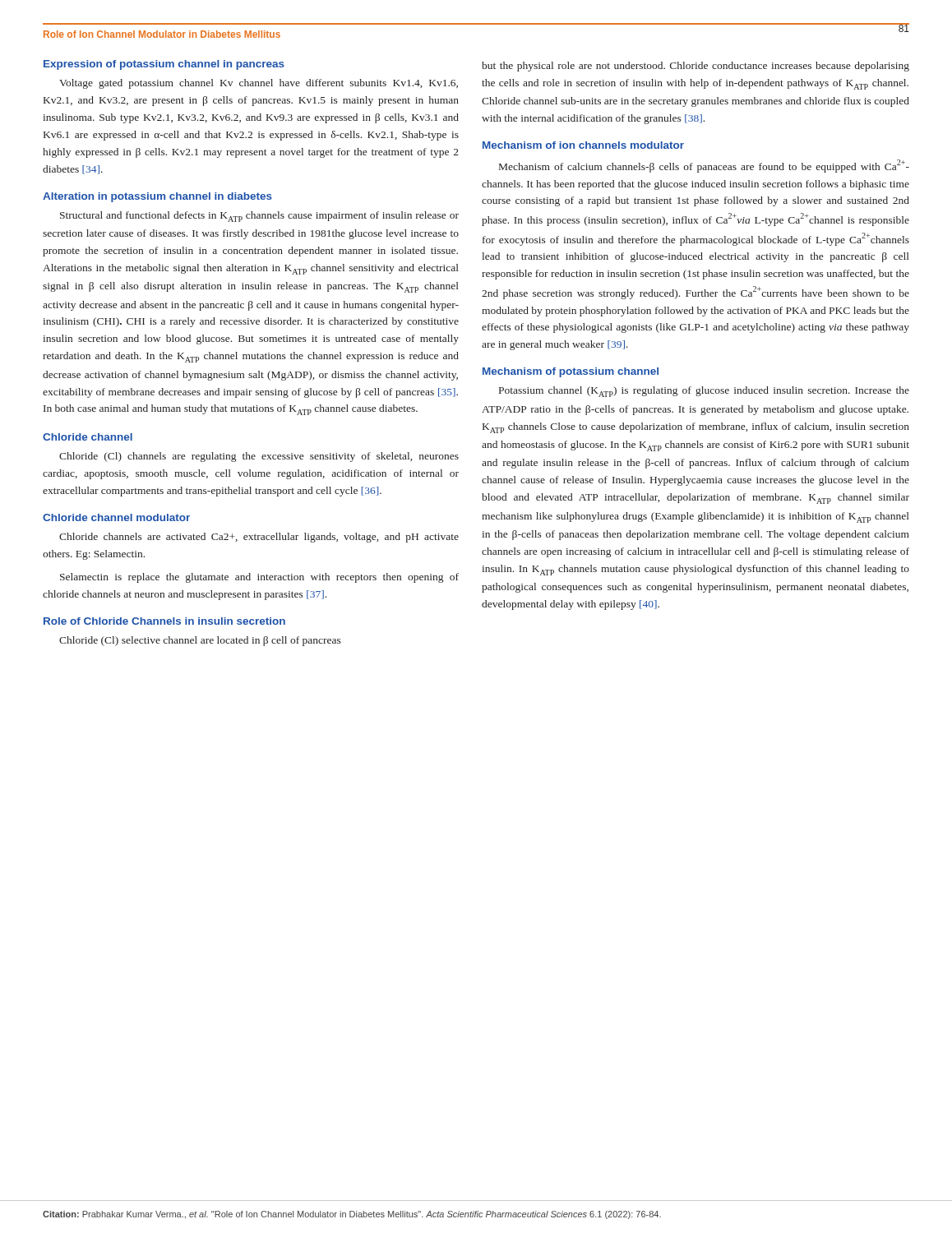This screenshot has width=952, height=1233.
Task: Find the block on this page that starts "but the physical role are not understood."
Action: [x=695, y=92]
